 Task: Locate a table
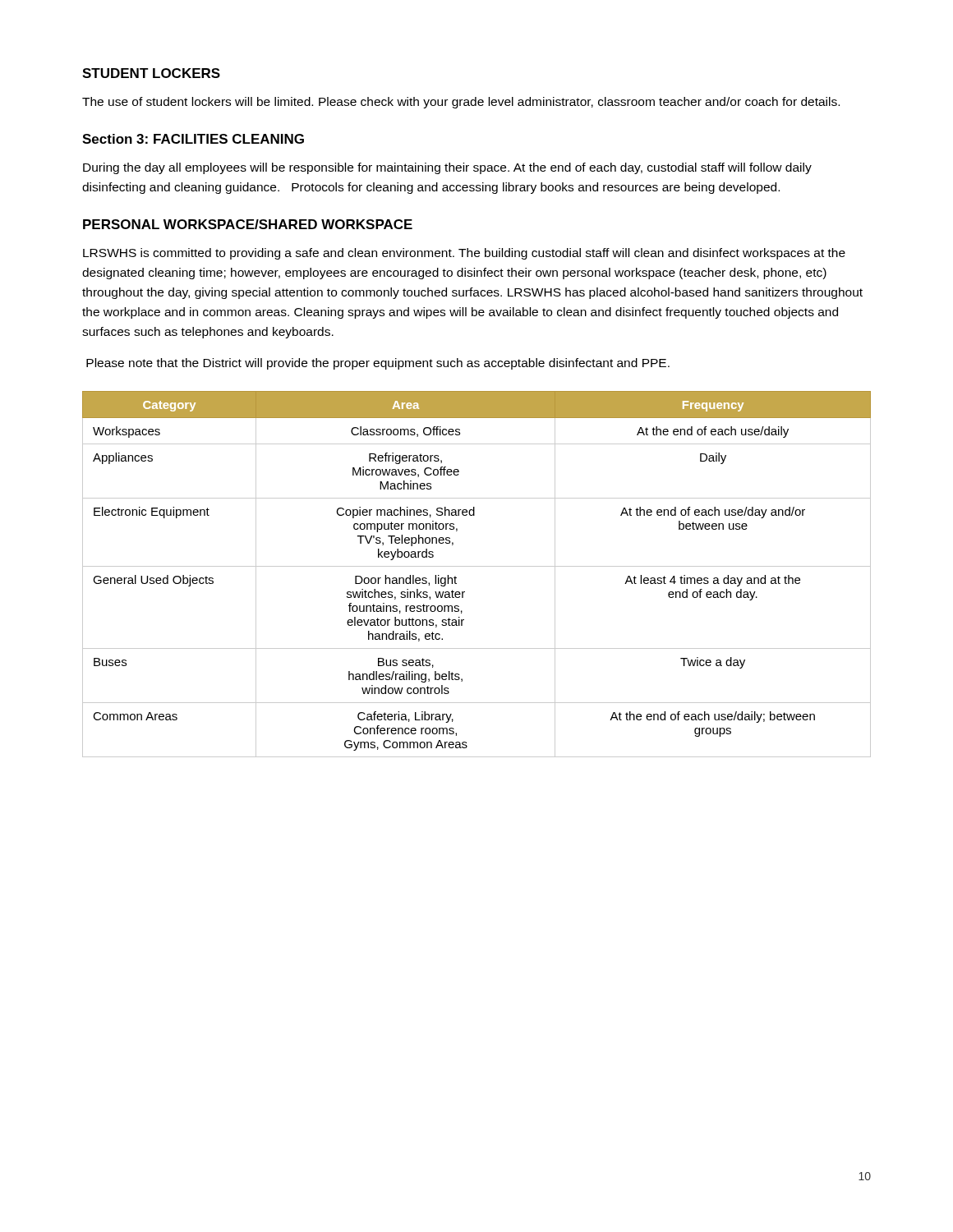click(x=476, y=574)
